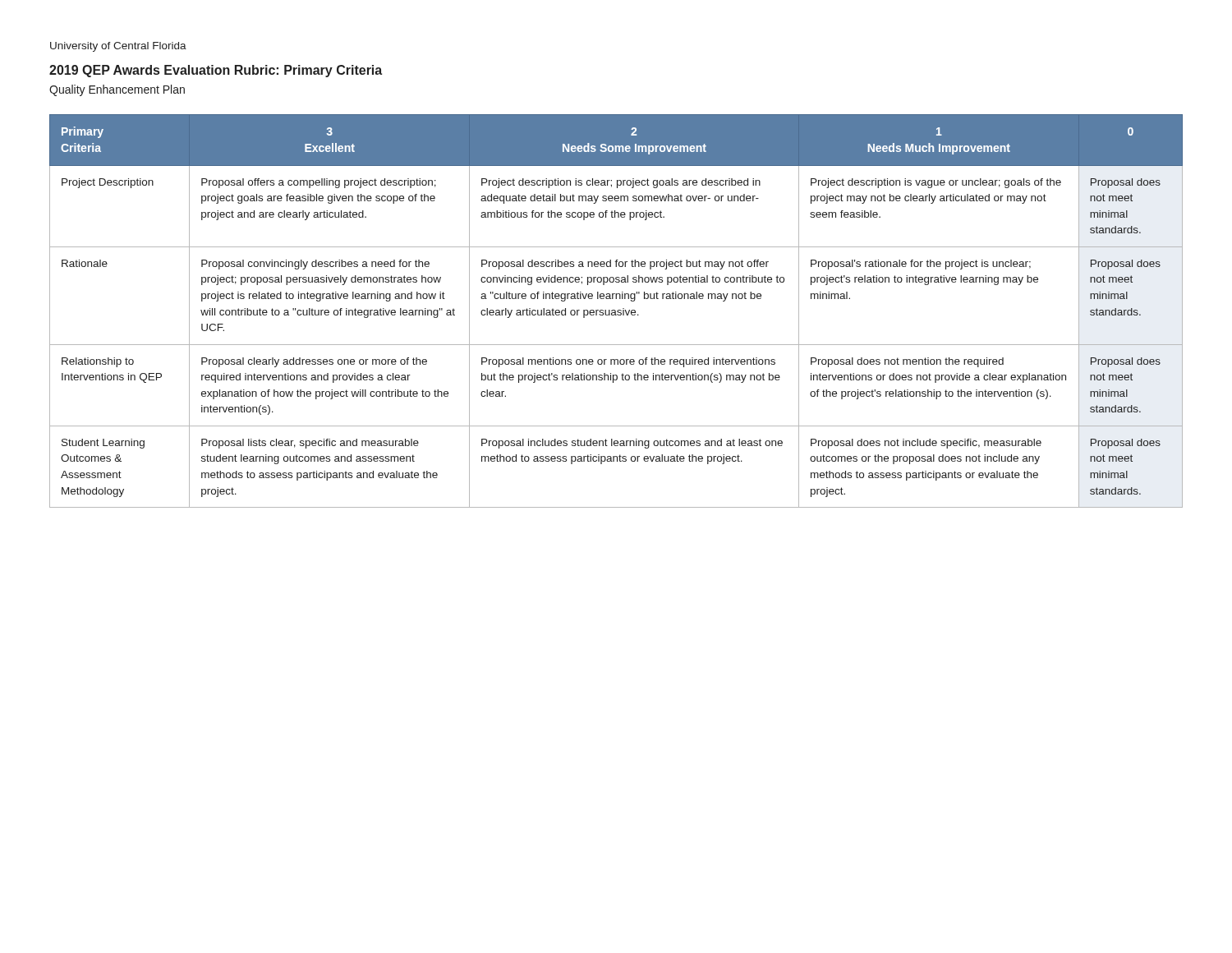Click the table
This screenshot has width=1232, height=953.
click(616, 311)
